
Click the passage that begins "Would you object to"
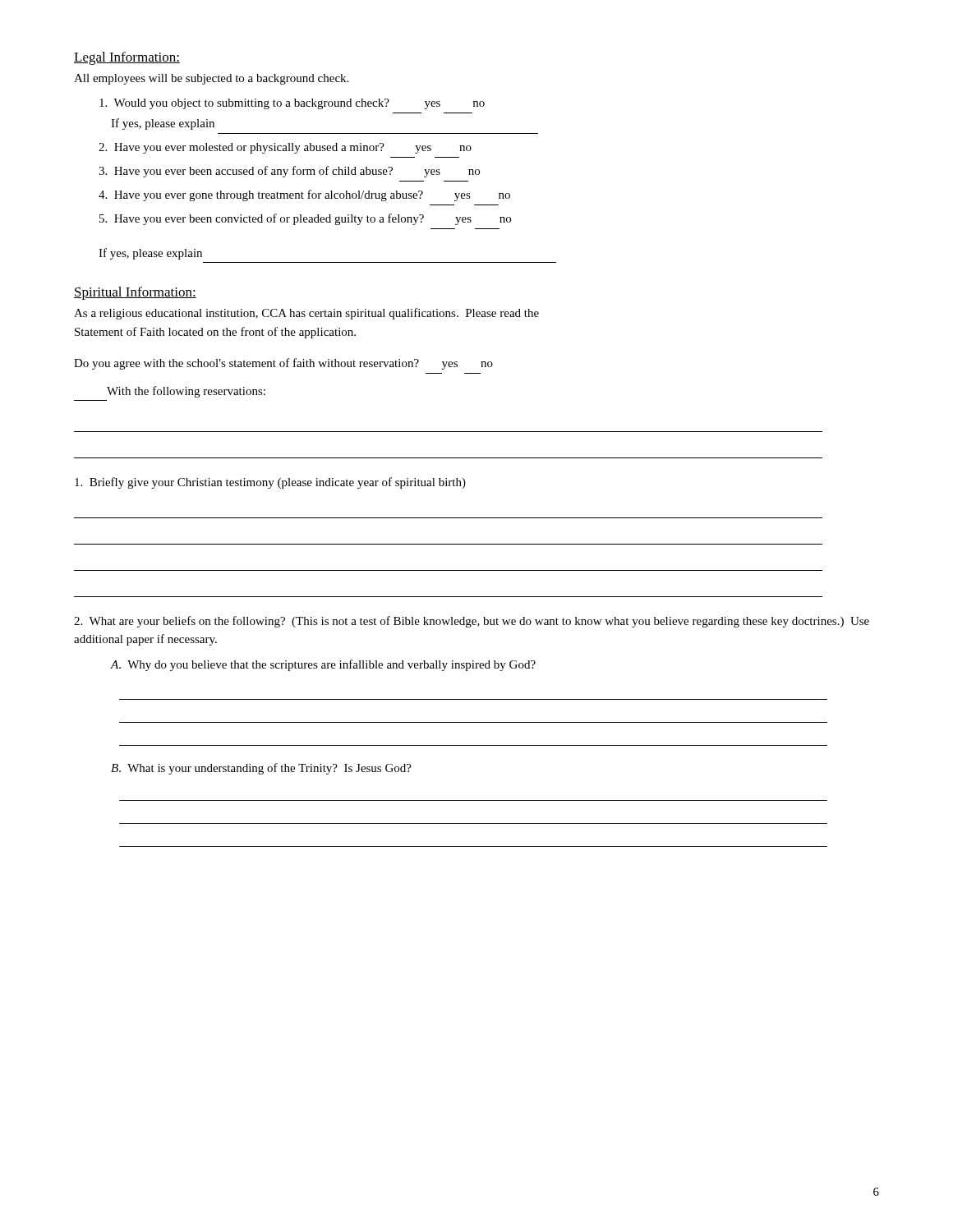click(318, 113)
